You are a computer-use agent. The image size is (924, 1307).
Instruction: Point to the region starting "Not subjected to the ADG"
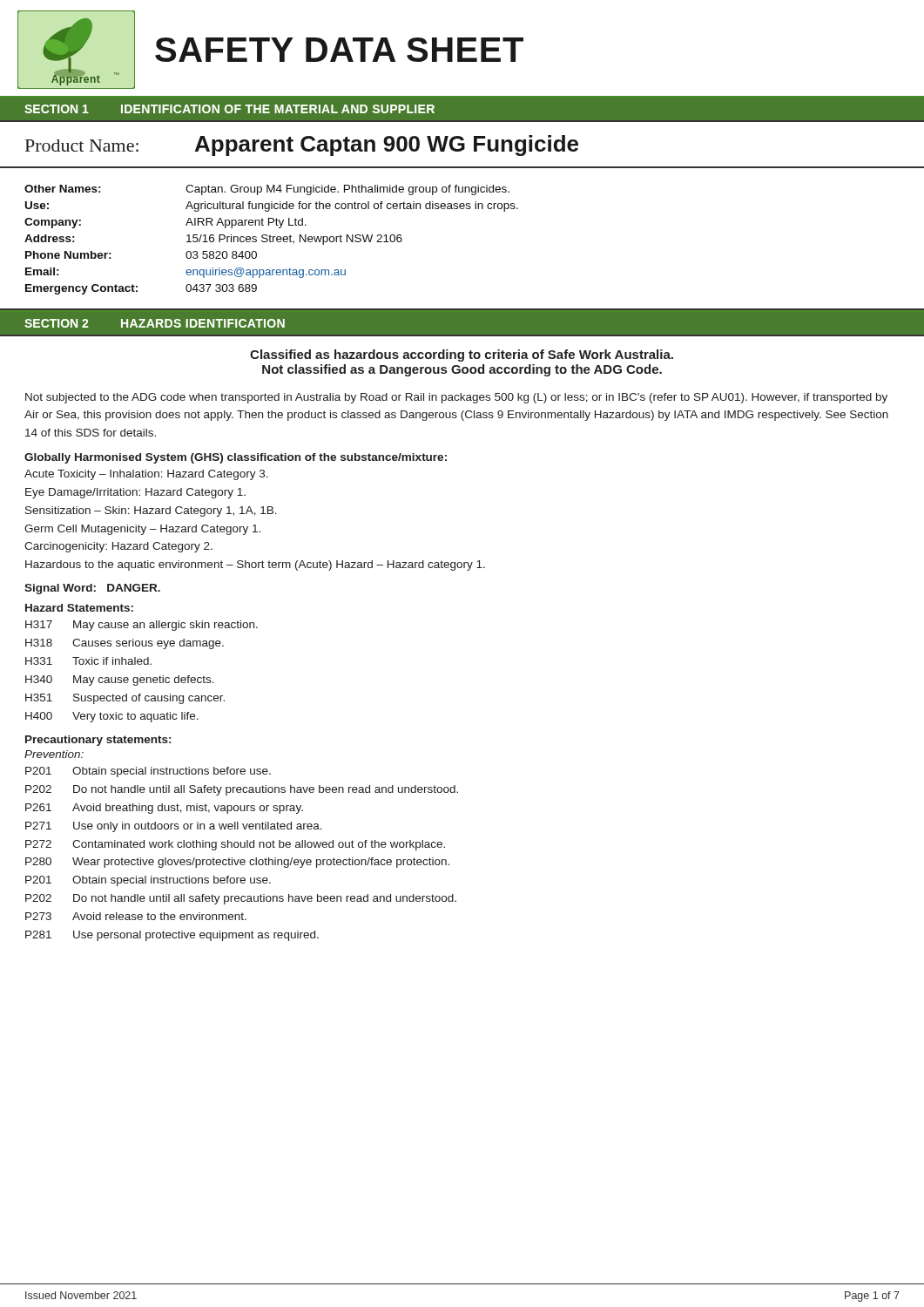pos(456,415)
